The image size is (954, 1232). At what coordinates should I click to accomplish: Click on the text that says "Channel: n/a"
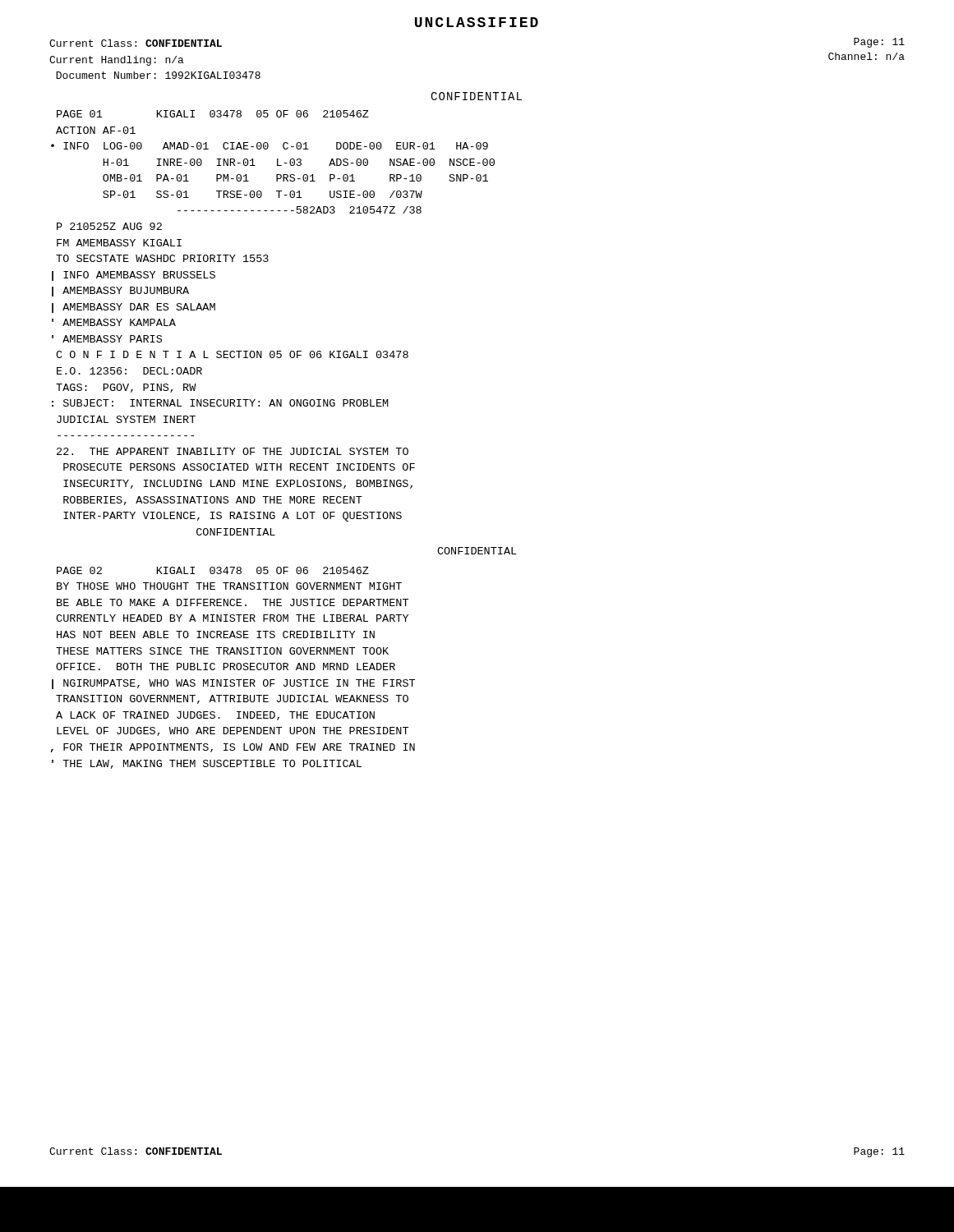866,57
